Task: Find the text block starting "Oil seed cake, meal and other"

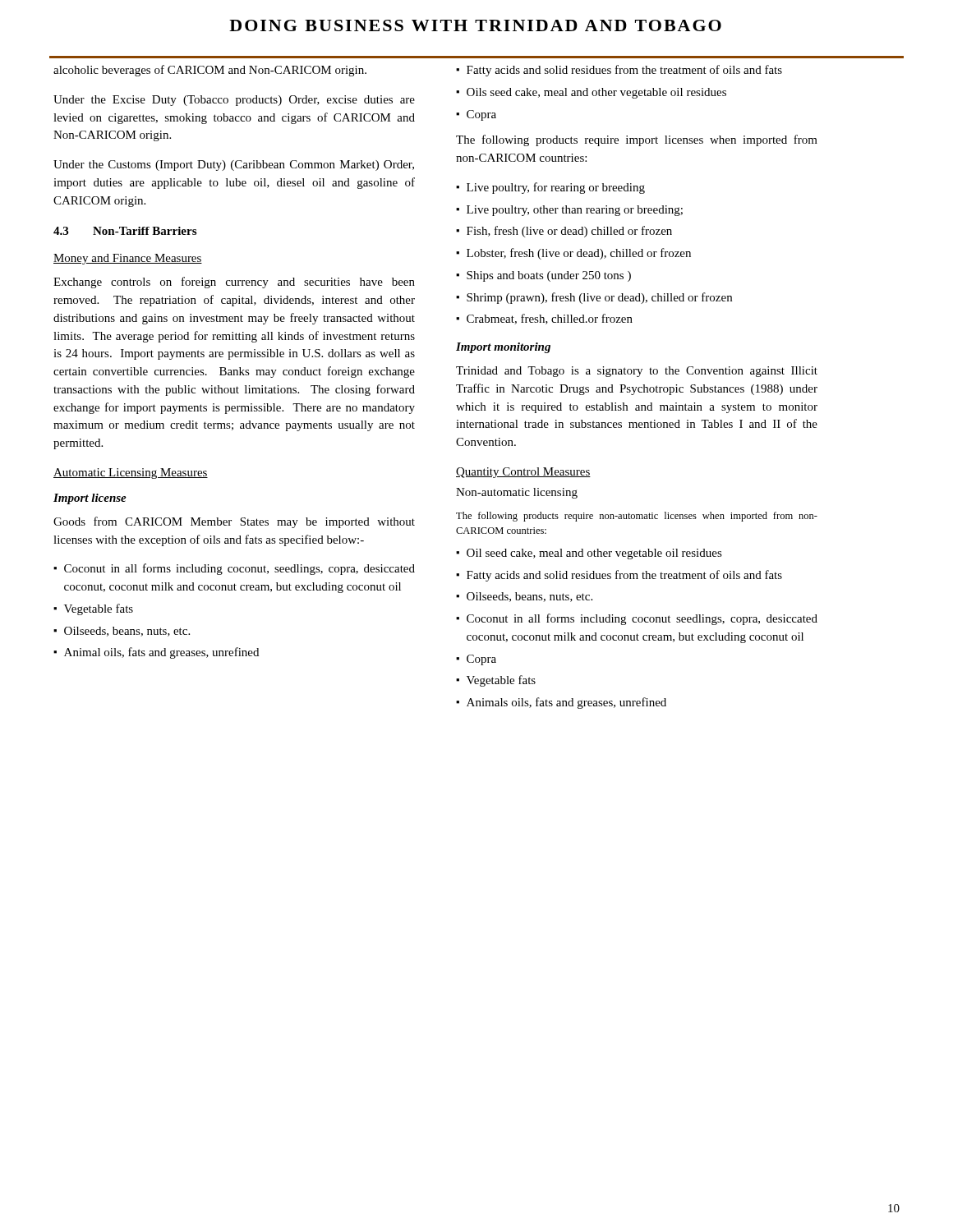Action: click(x=594, y=553)
